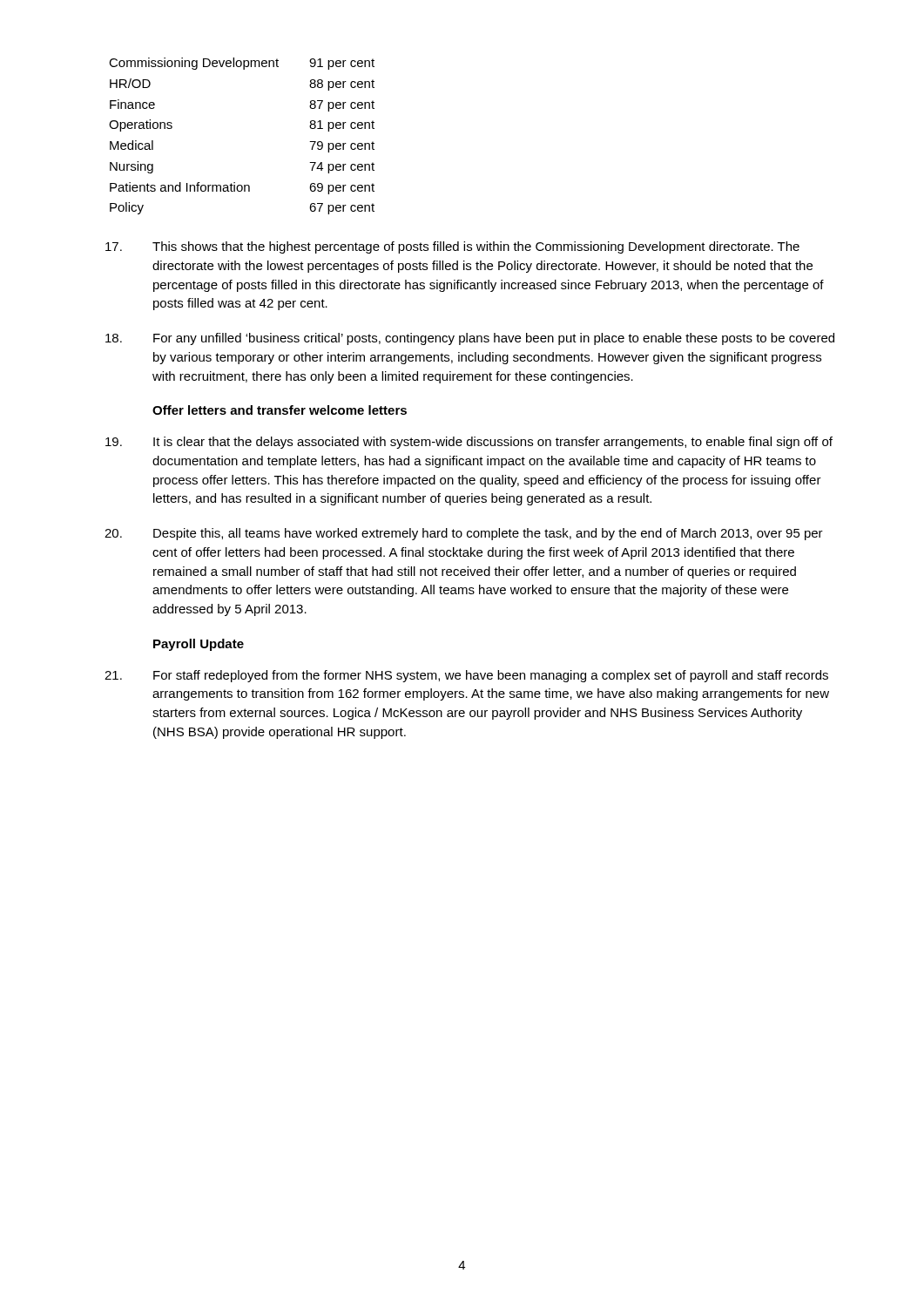
Task: Locate the table with the text "81 per cent"
Action: pyautogui.click(x=473, y=135)
